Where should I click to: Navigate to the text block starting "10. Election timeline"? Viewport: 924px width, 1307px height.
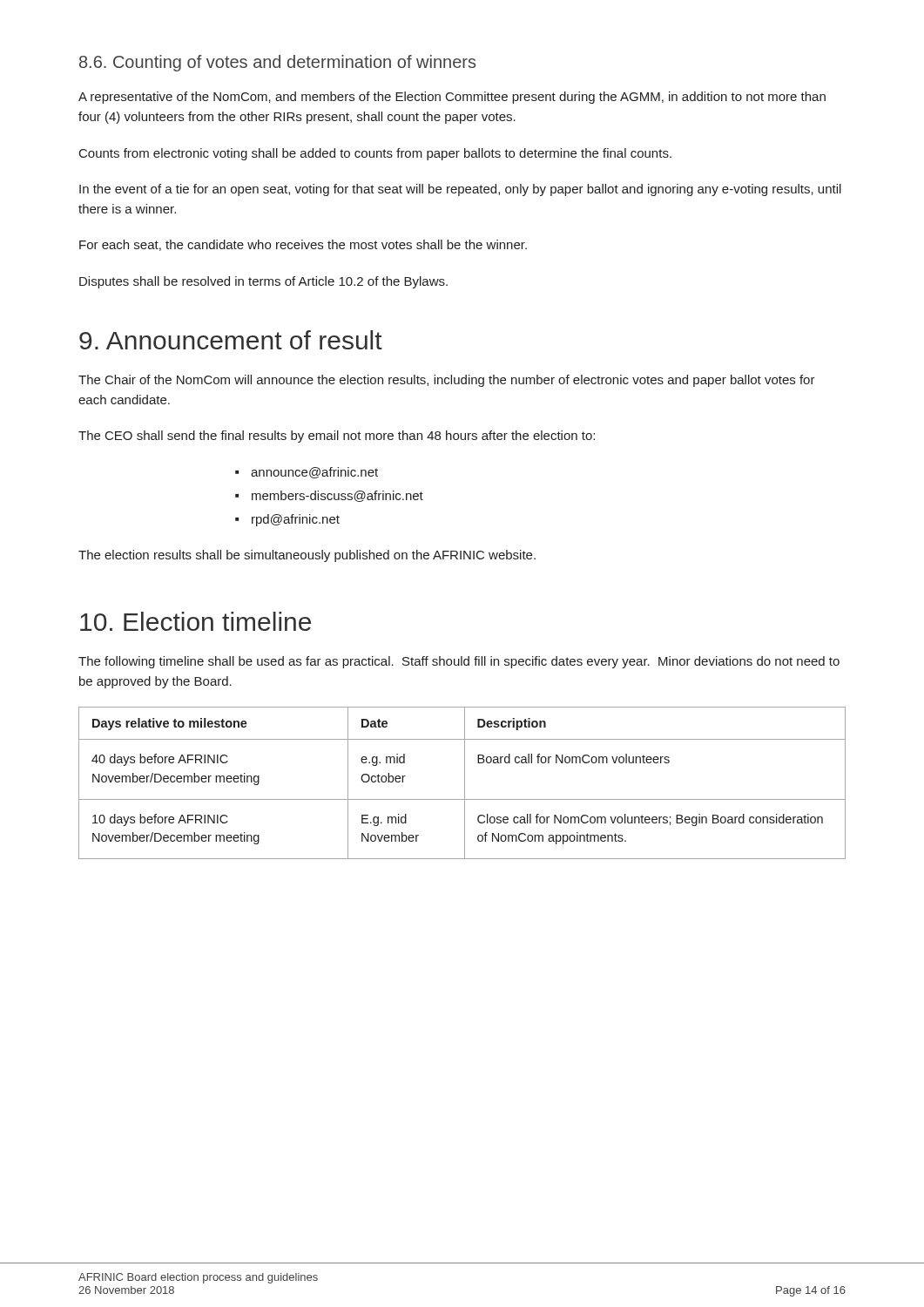(195, 621)
